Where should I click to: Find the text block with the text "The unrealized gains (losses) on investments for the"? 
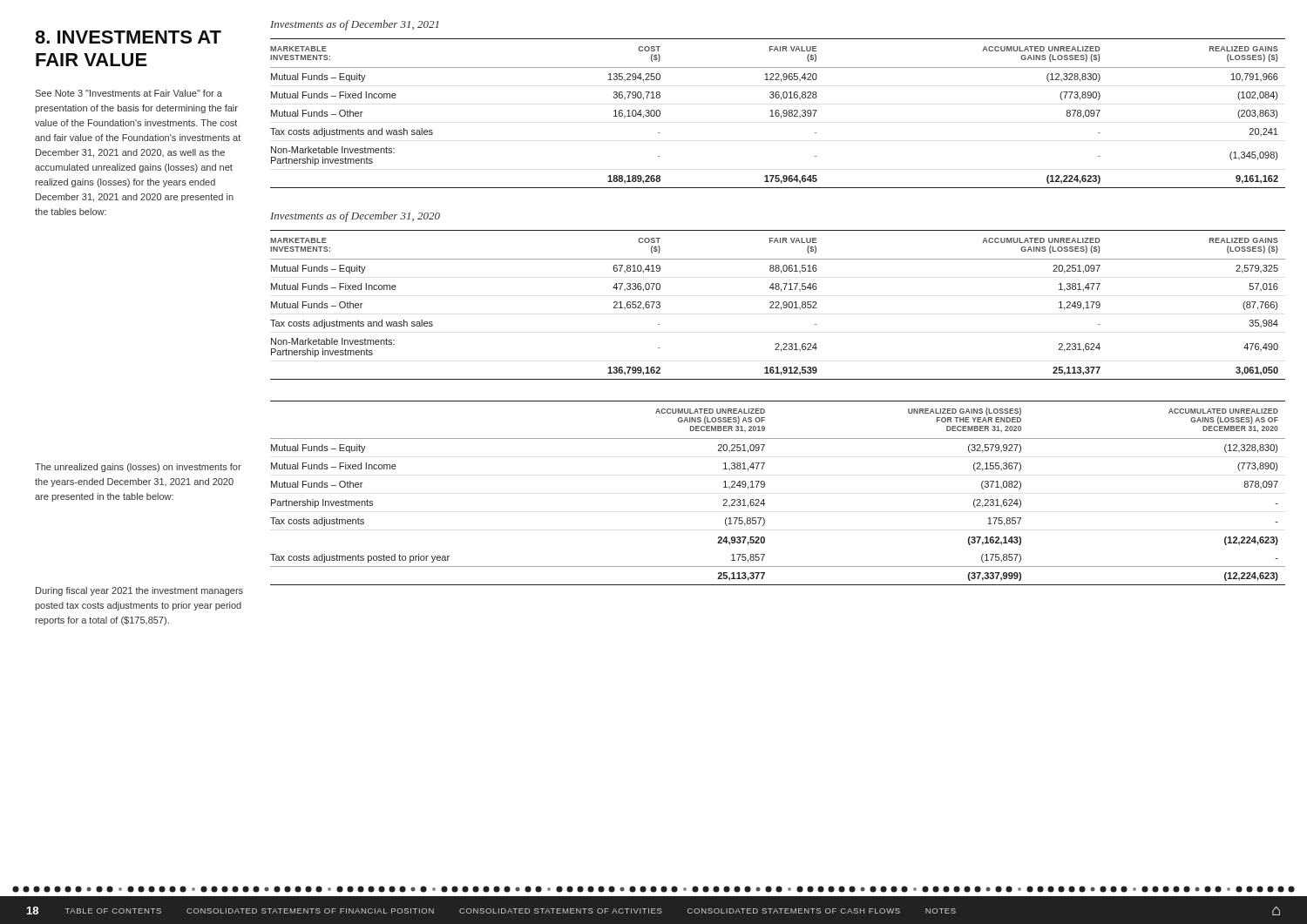pyautogui.click(x=138, y=482)
